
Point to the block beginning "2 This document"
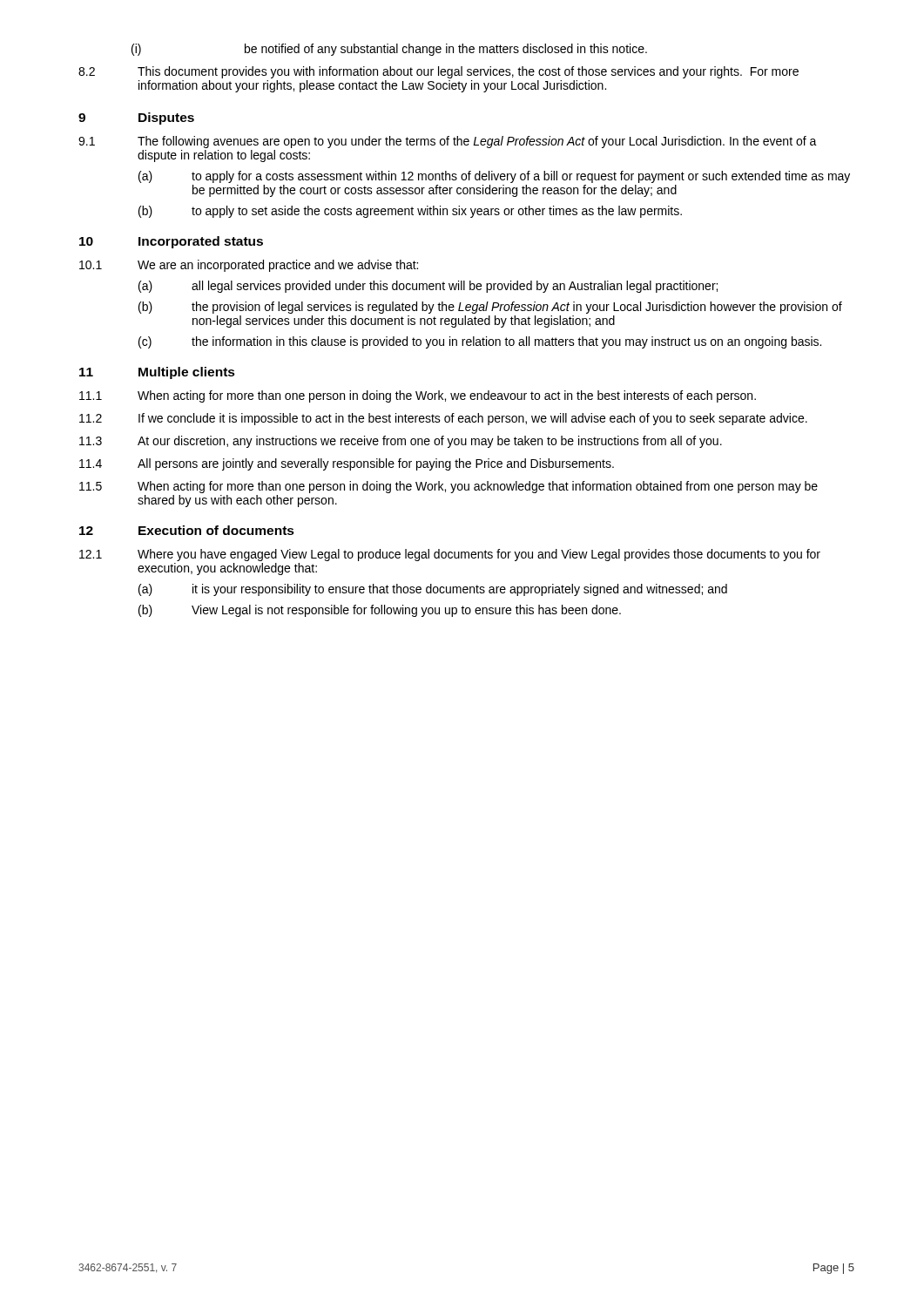(466, 78)
